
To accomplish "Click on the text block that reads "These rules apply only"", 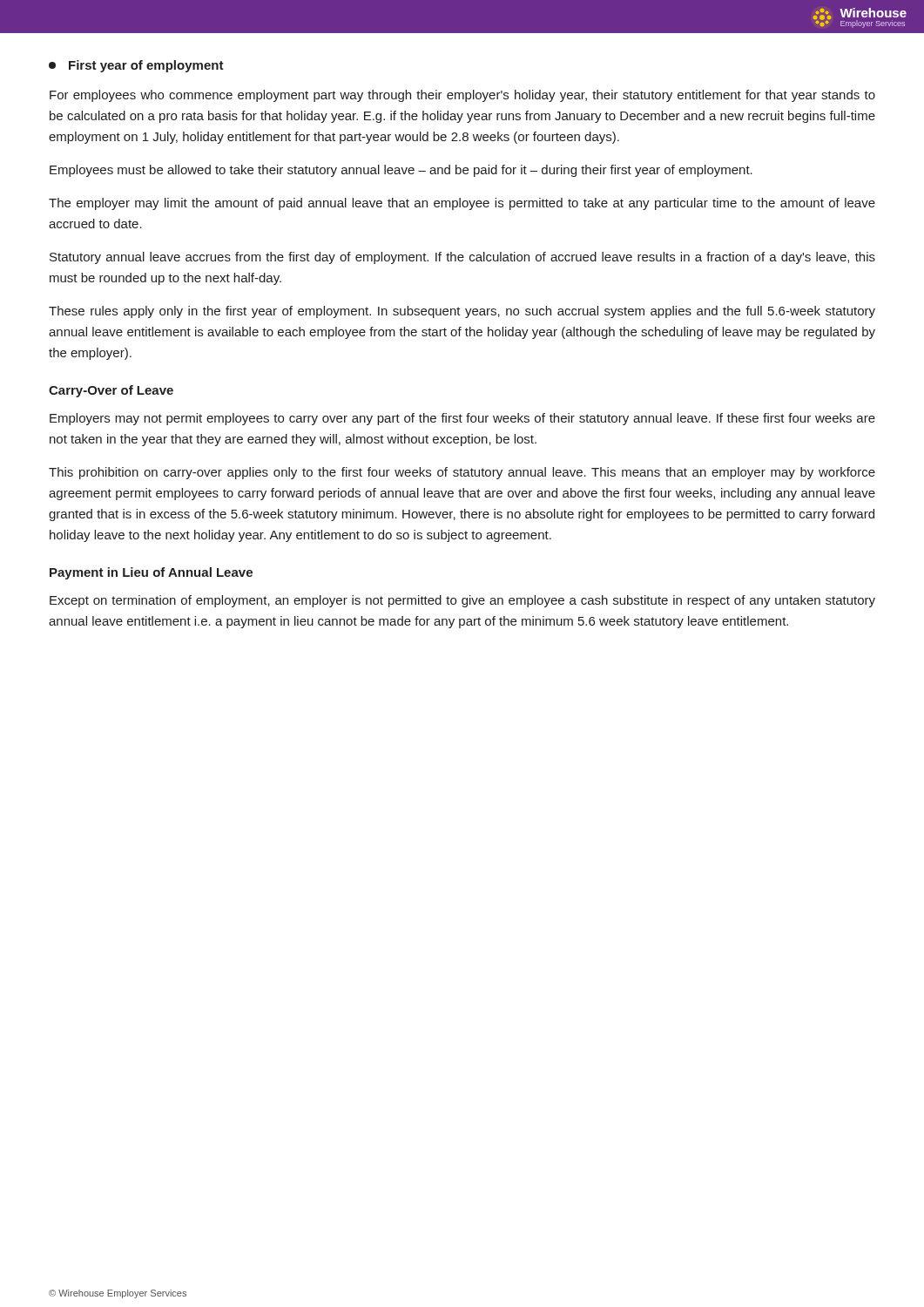I will pos(462,332).
